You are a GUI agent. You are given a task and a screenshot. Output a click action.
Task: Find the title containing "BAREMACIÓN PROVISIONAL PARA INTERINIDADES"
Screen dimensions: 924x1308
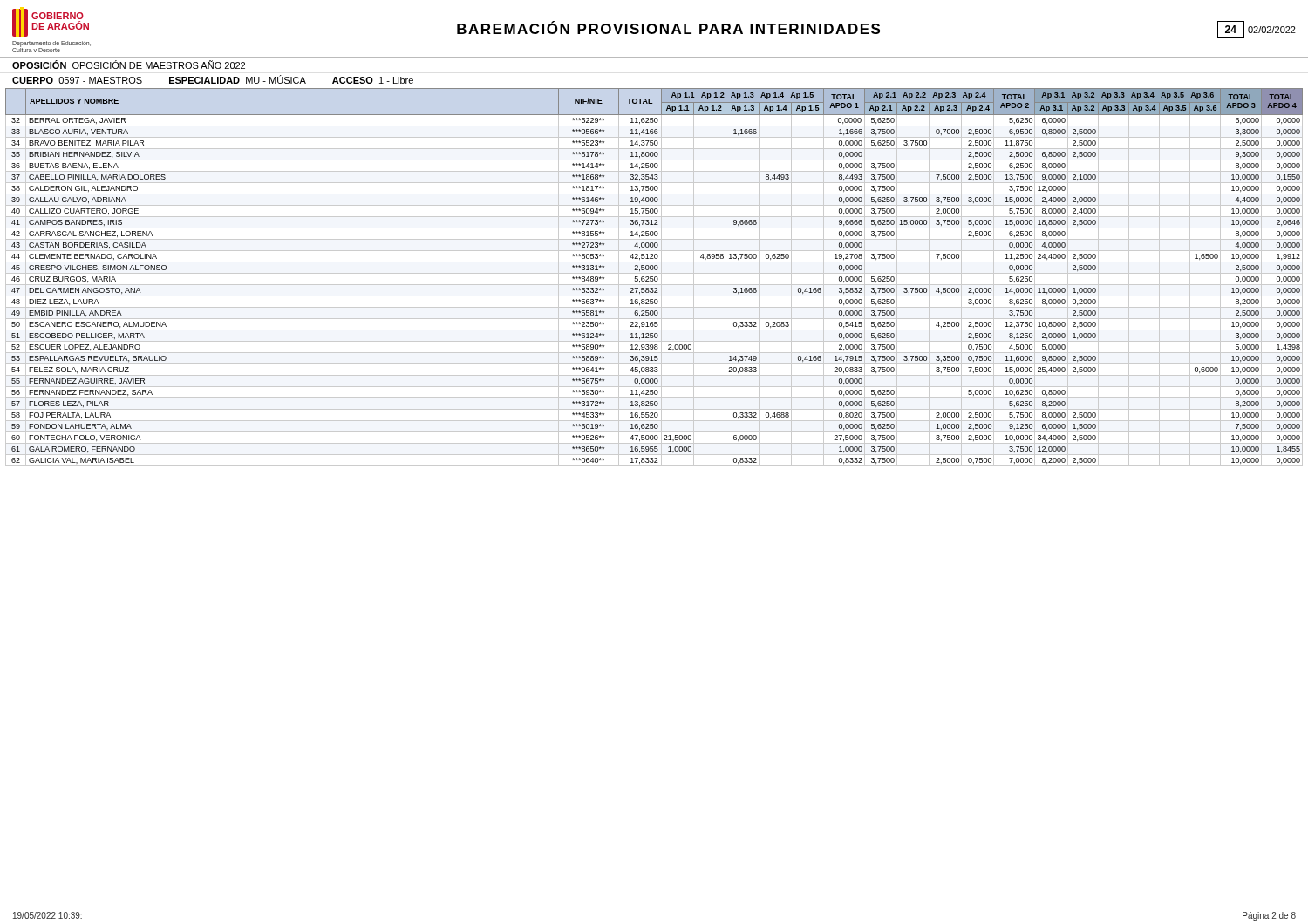(669, 29)
